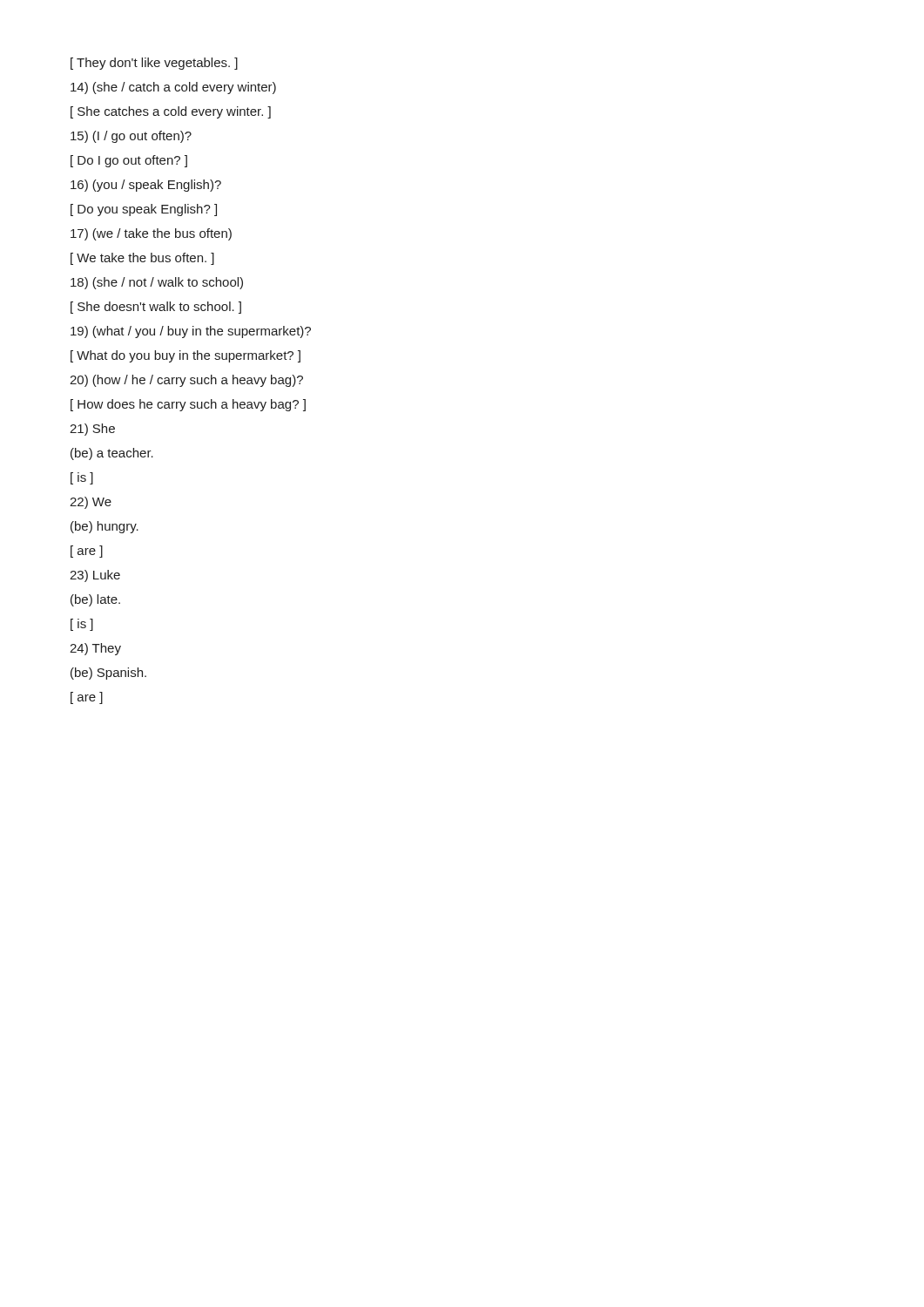924x1307 pixels.
Task: Select the text block starting "14) (she / catch a cold"
Action: [x=173, y=87]
